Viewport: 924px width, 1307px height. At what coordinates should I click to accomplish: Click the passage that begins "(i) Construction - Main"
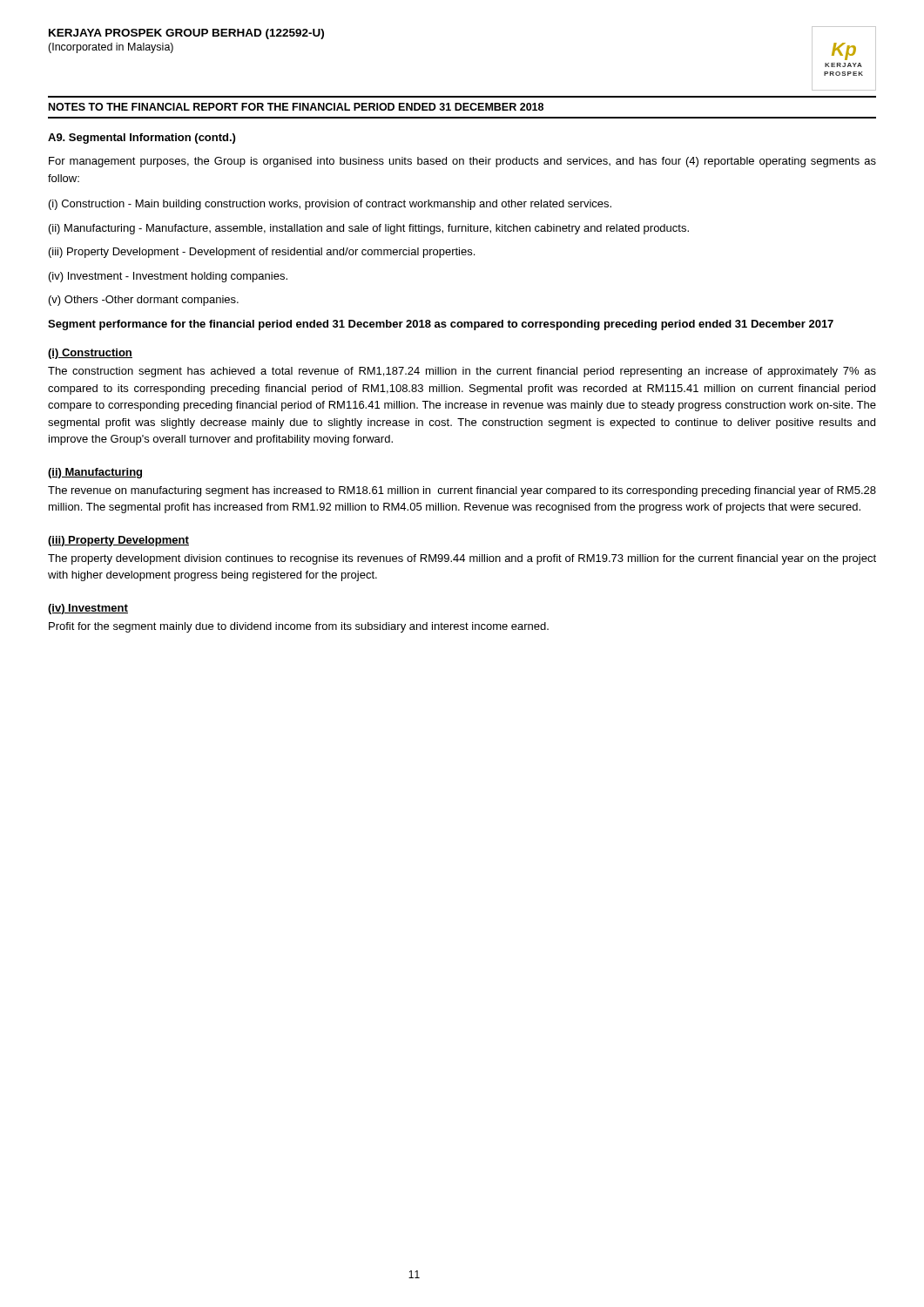click(330, 203)
